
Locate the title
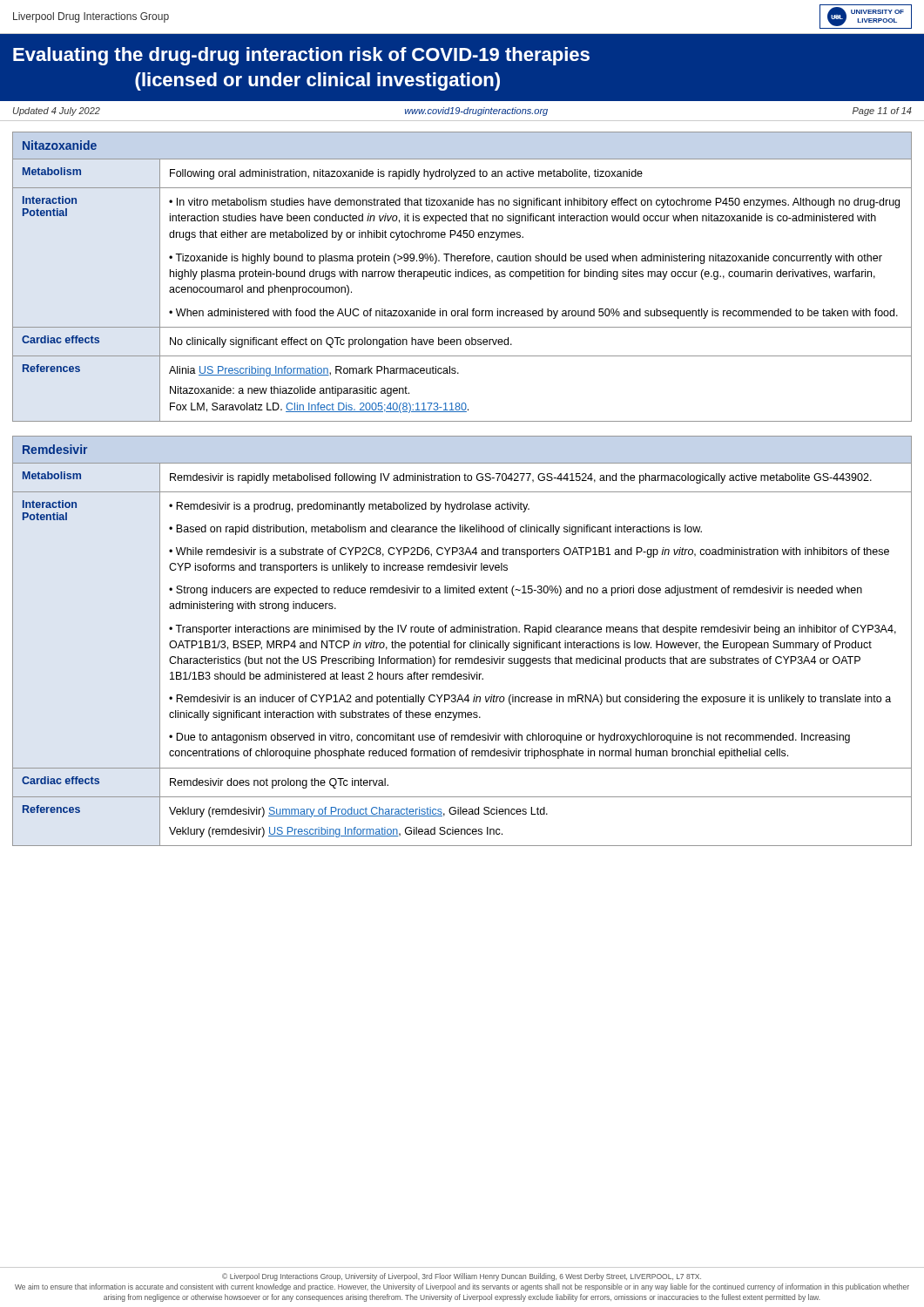tap(459, 68)
